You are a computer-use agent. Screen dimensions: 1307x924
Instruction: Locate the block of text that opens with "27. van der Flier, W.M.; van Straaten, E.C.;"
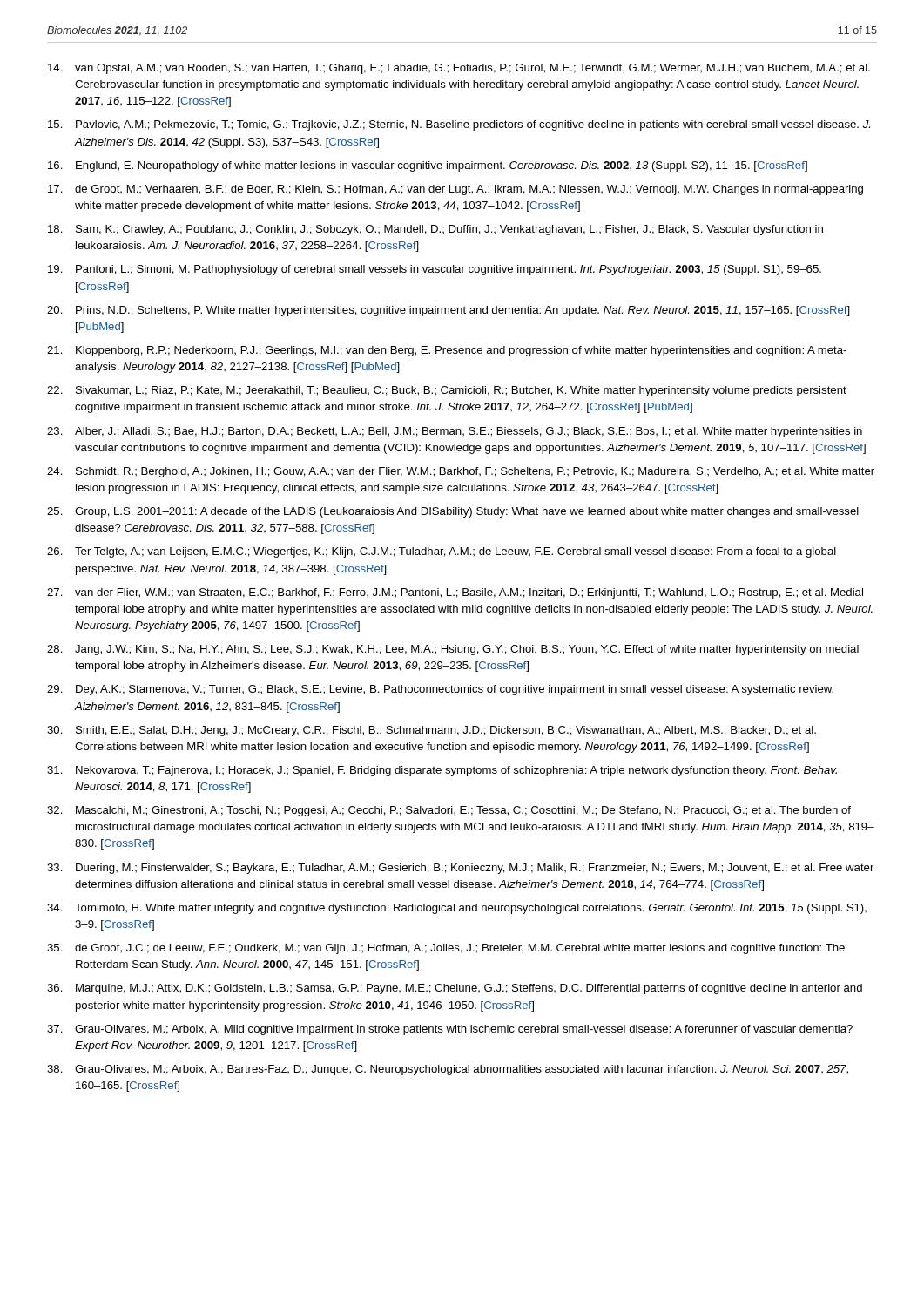click(462, 608)
